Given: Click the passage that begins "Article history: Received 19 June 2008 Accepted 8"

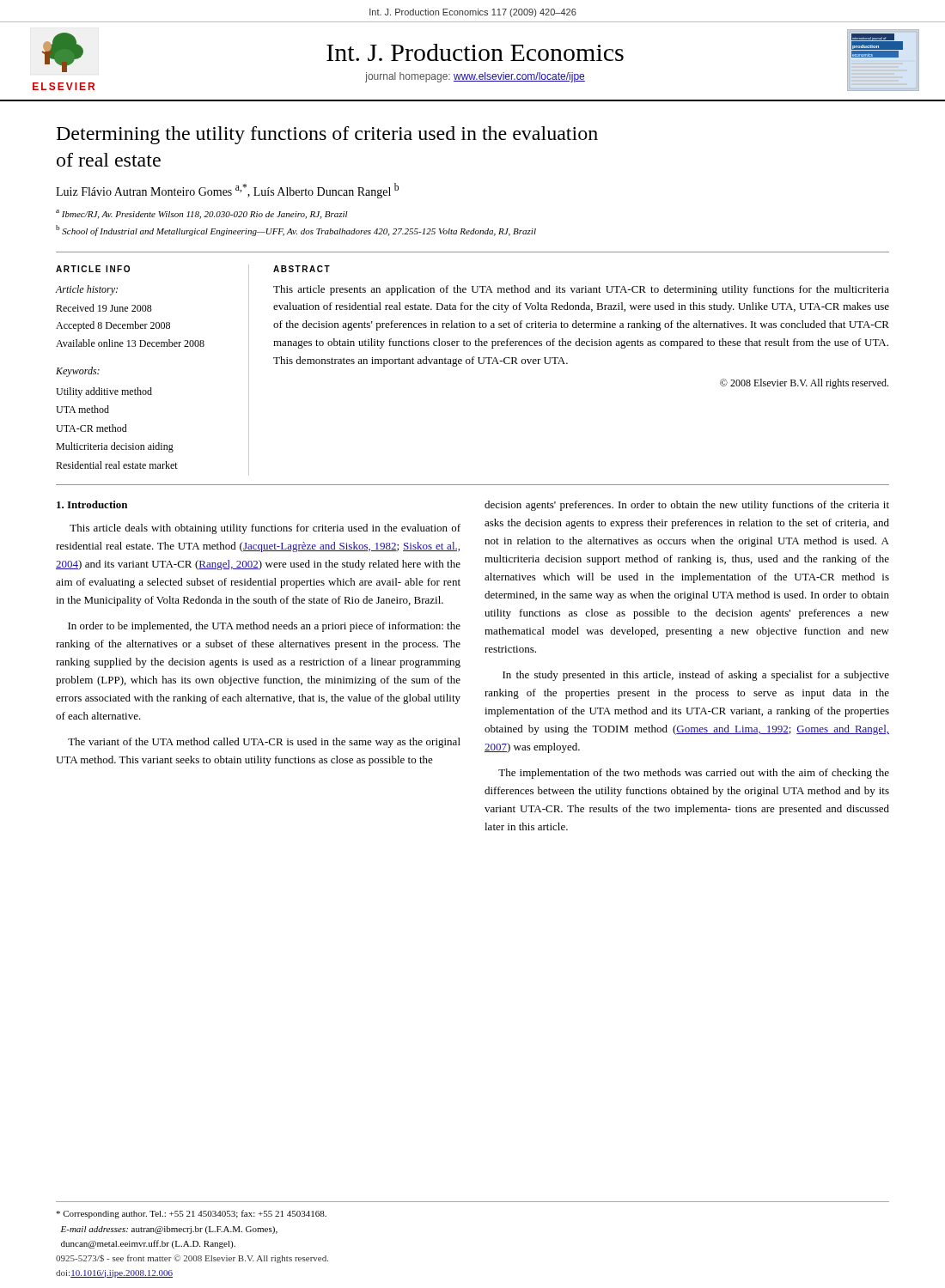Looking at the screenshot, I should click(x=146, y=315).
